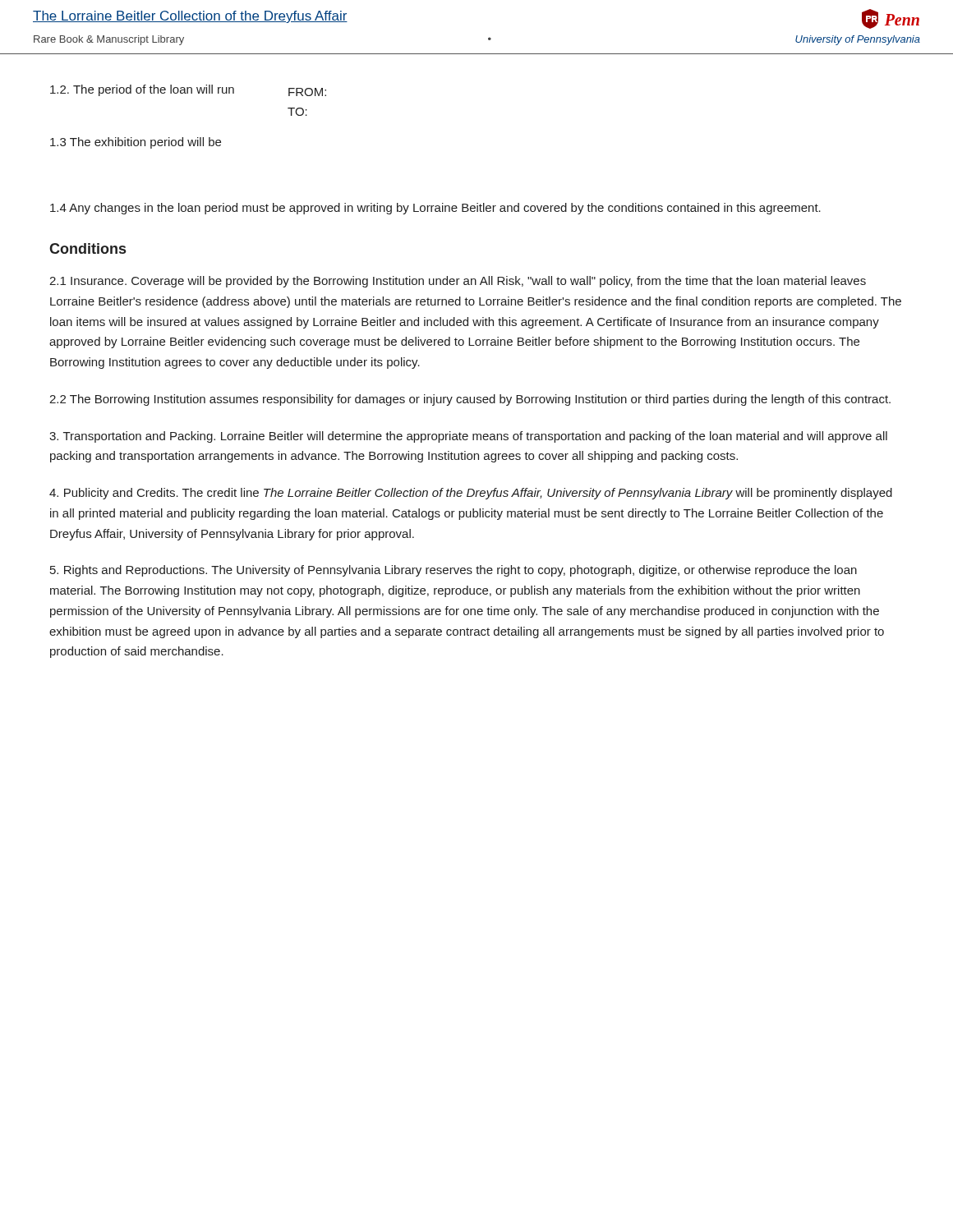Find the region starting "2 The Borrowing Institution assumes"

pyautogui.click(x=470, y=399)
